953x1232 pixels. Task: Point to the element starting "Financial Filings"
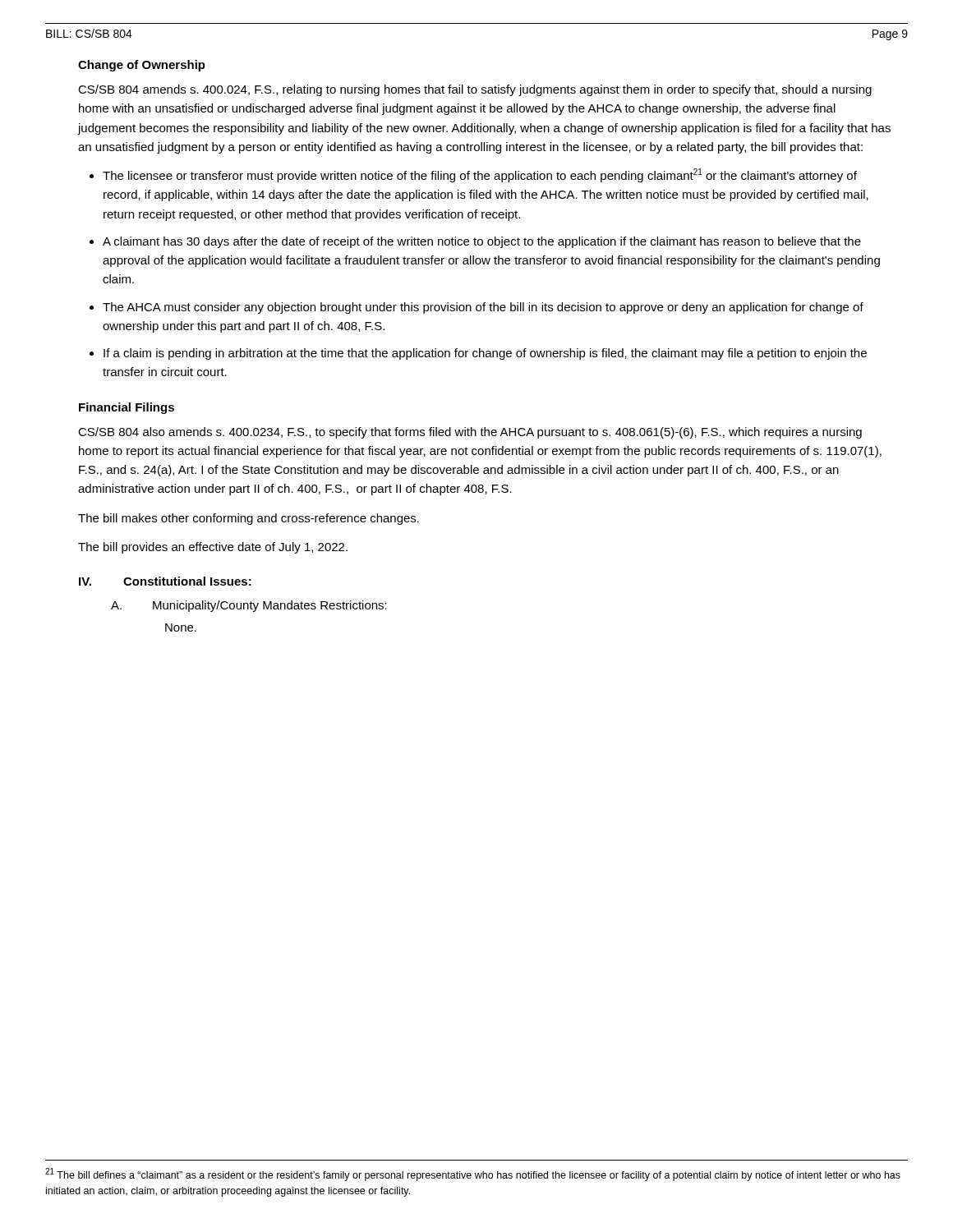(x=126, y=407)
